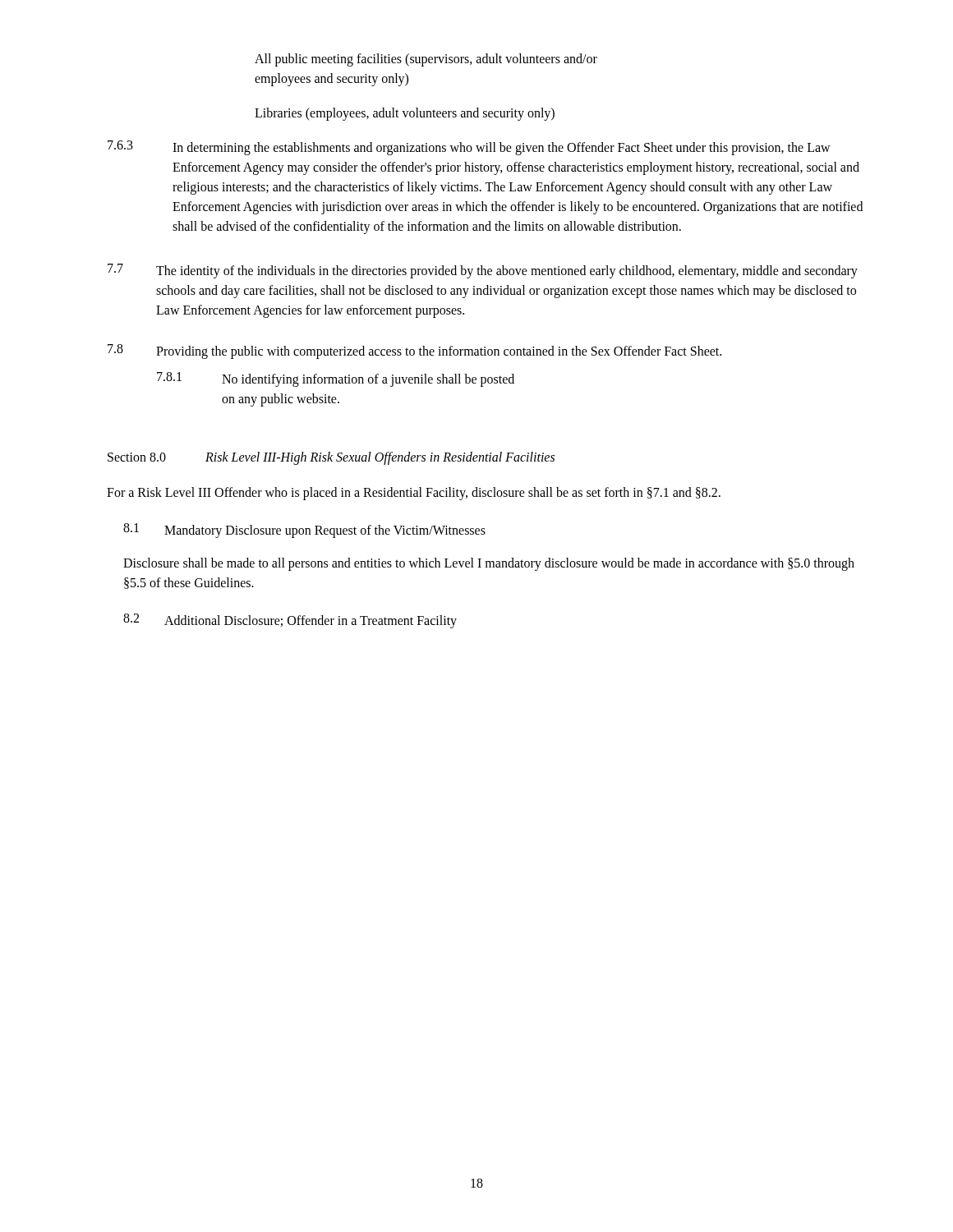
Task: Select the region starting "7 The identity"
Action: click(x=489, y=291)
